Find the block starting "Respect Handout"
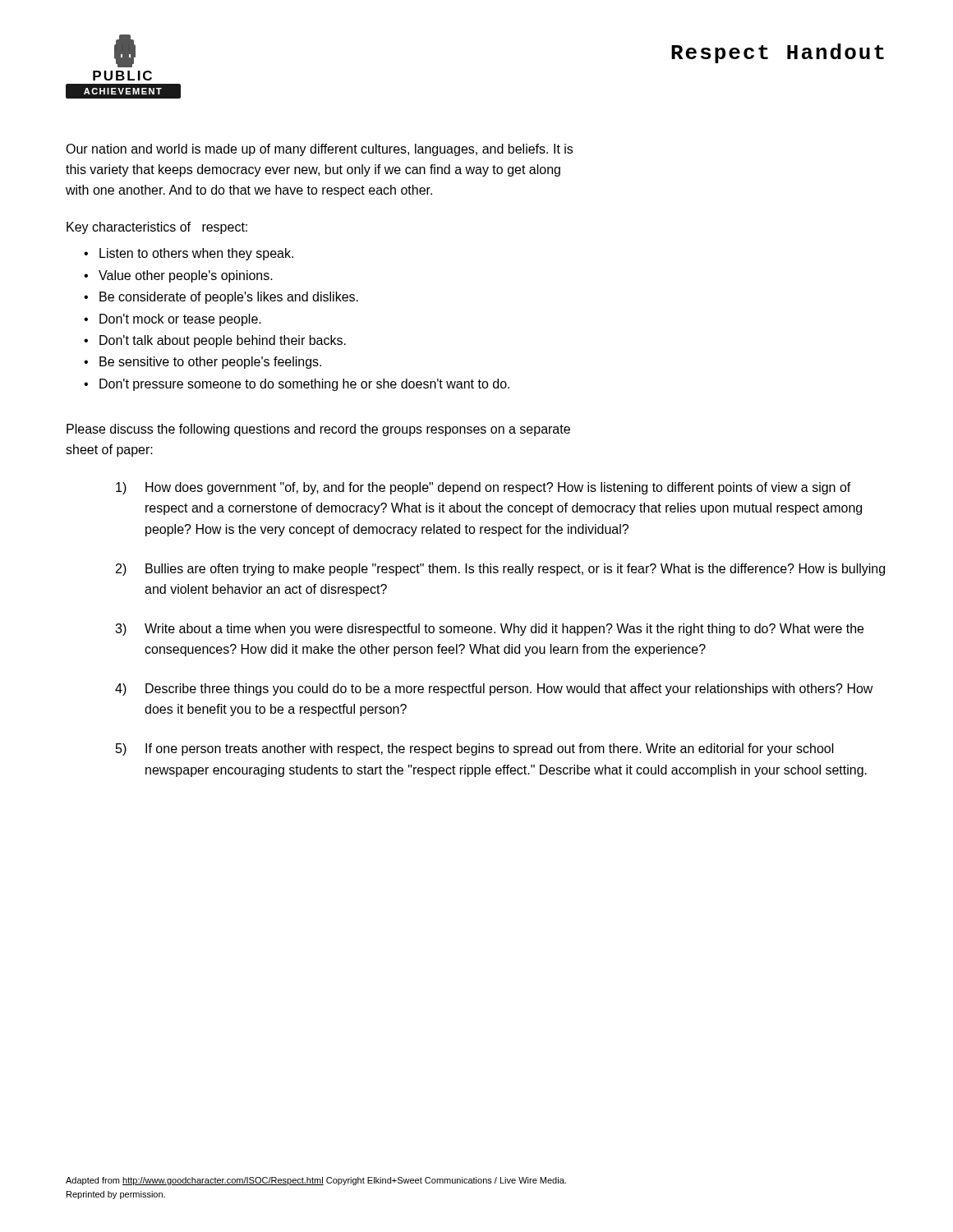Image resolution: width=953 pixels, height=1232 pixels. coord(779,53)
